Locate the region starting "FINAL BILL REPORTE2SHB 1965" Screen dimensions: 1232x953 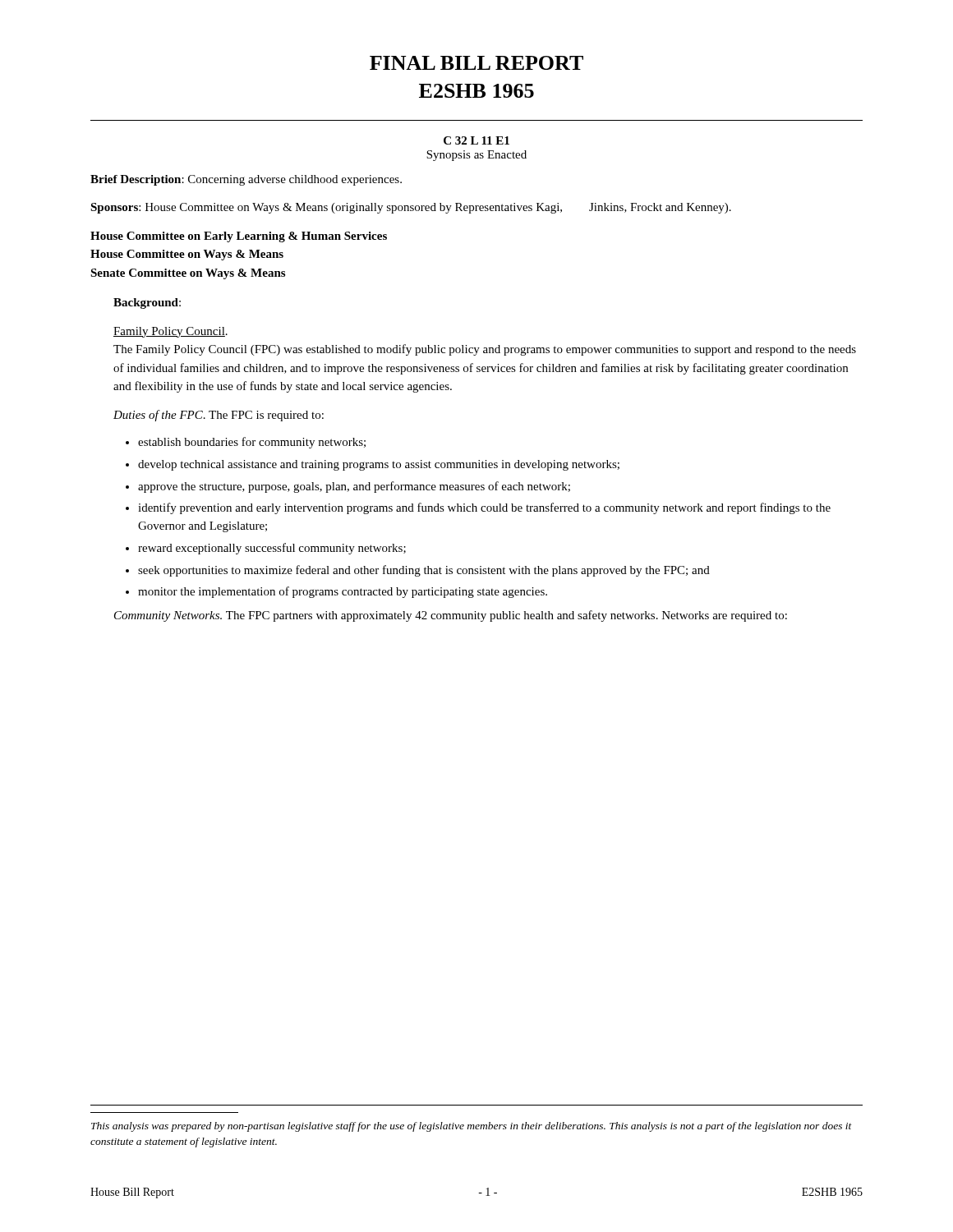476,77
